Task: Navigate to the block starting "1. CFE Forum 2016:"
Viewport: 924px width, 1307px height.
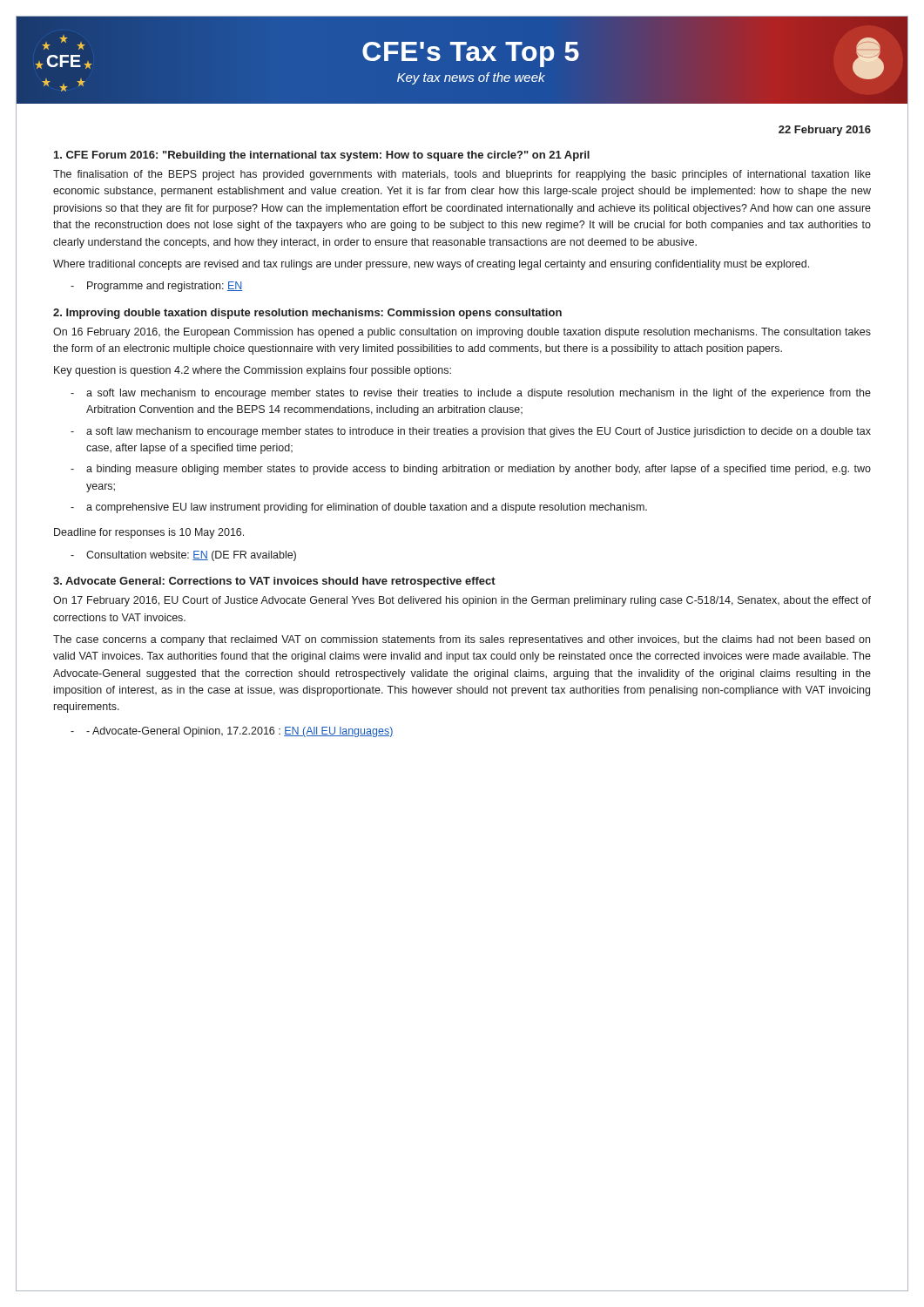Action: coord(322,155)
